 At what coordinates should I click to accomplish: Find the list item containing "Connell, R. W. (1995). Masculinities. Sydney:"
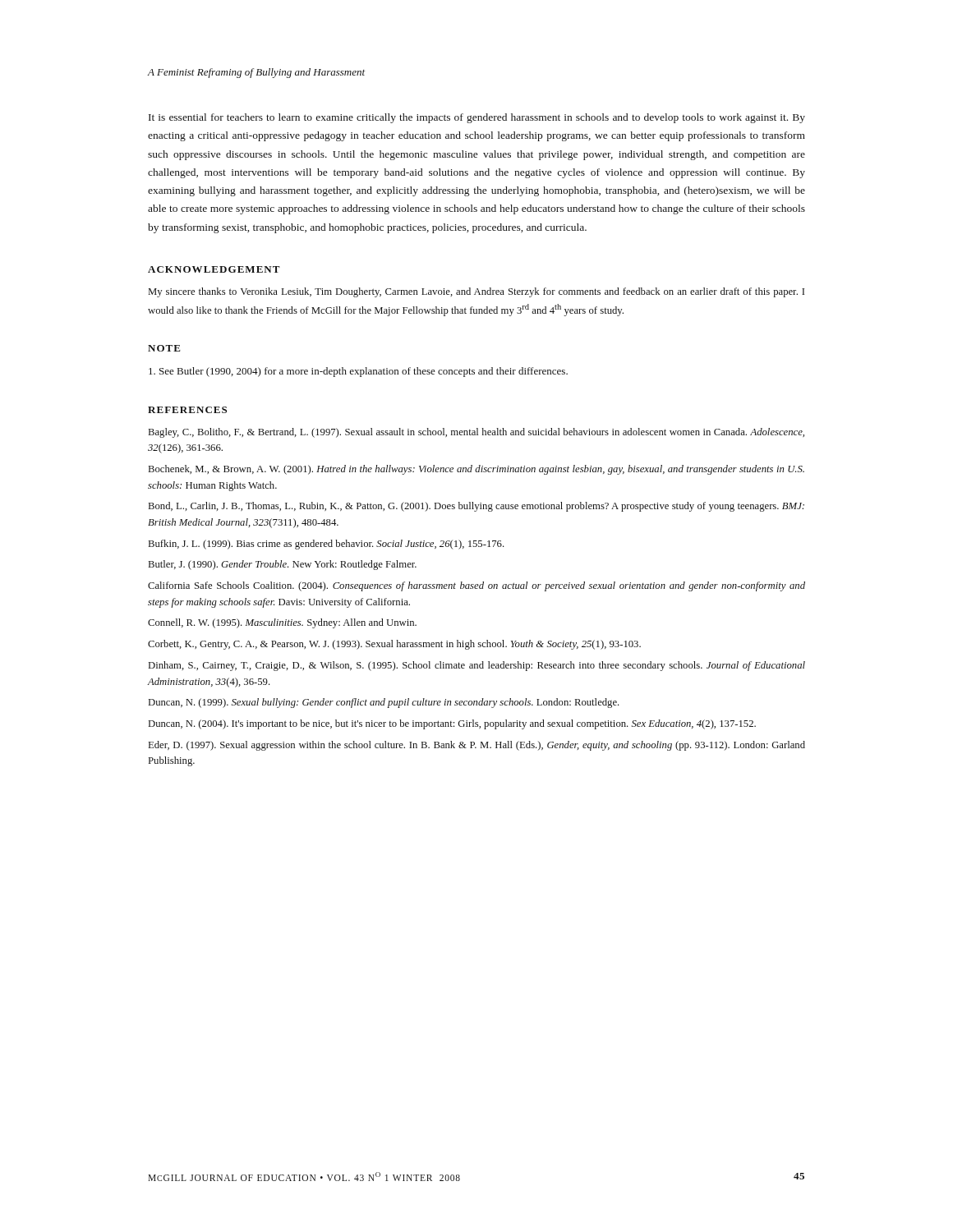[283, 623]
